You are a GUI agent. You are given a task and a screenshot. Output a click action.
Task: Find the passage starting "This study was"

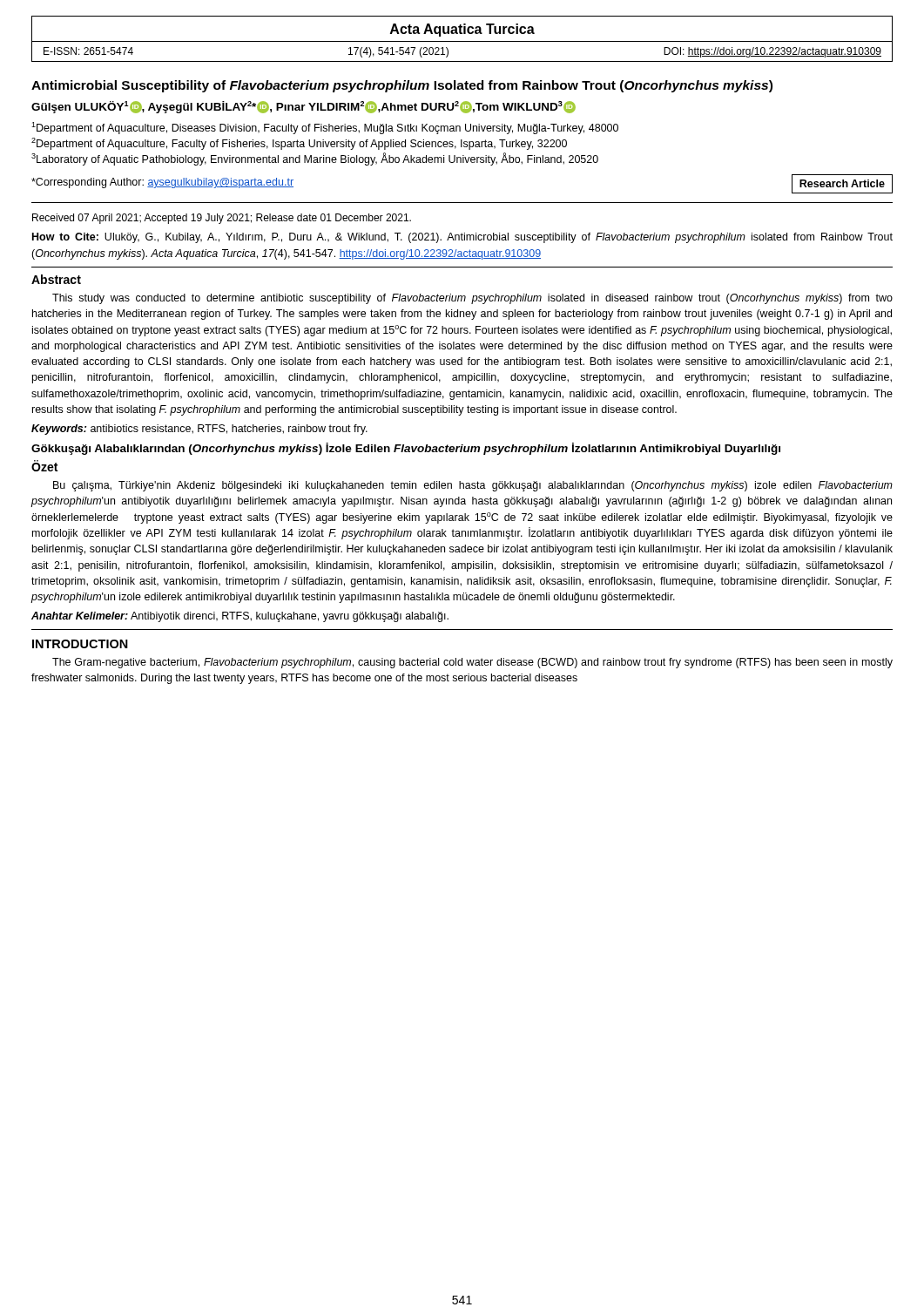[x=462, y=353]
